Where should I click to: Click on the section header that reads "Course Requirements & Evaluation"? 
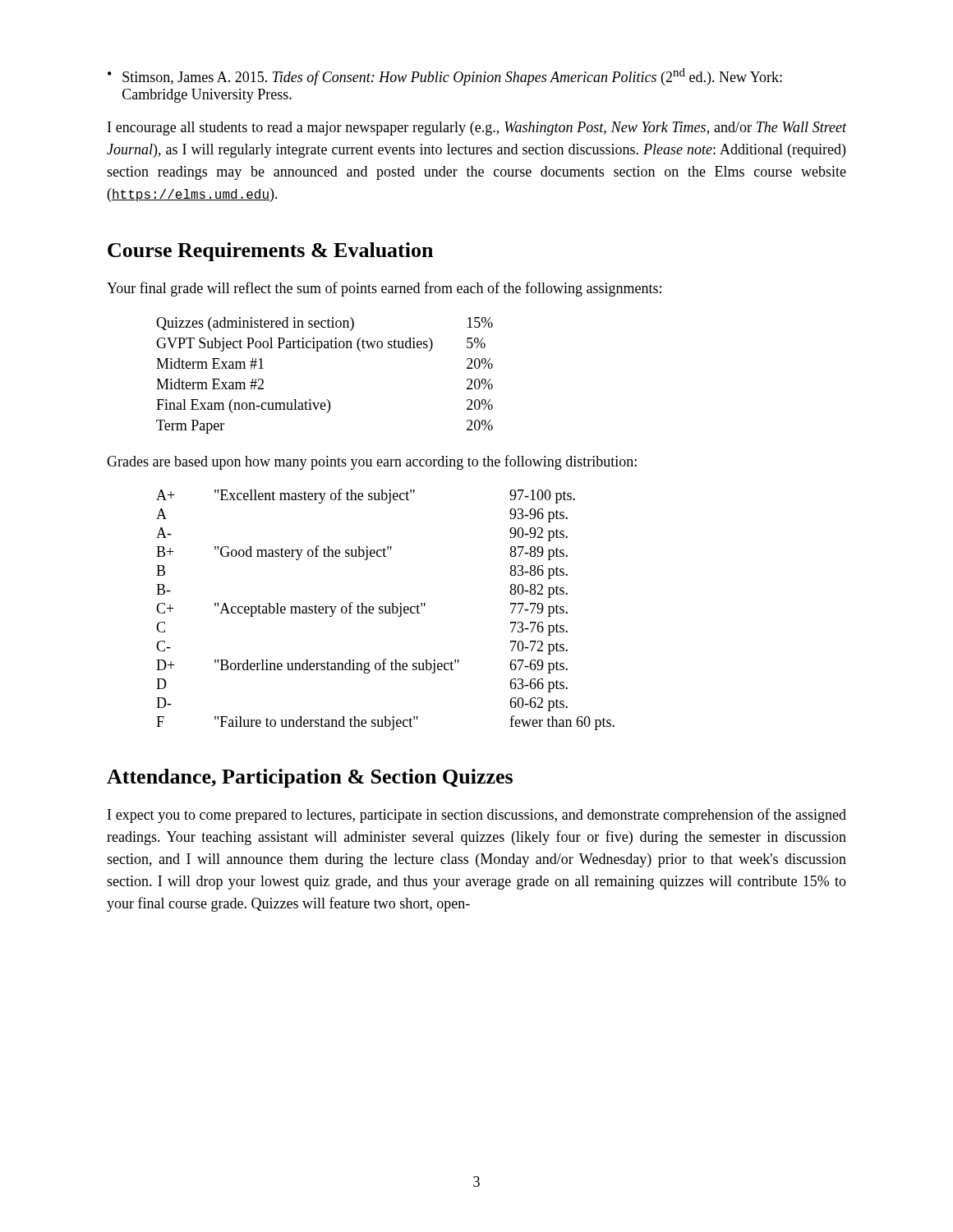coord(270,250)
